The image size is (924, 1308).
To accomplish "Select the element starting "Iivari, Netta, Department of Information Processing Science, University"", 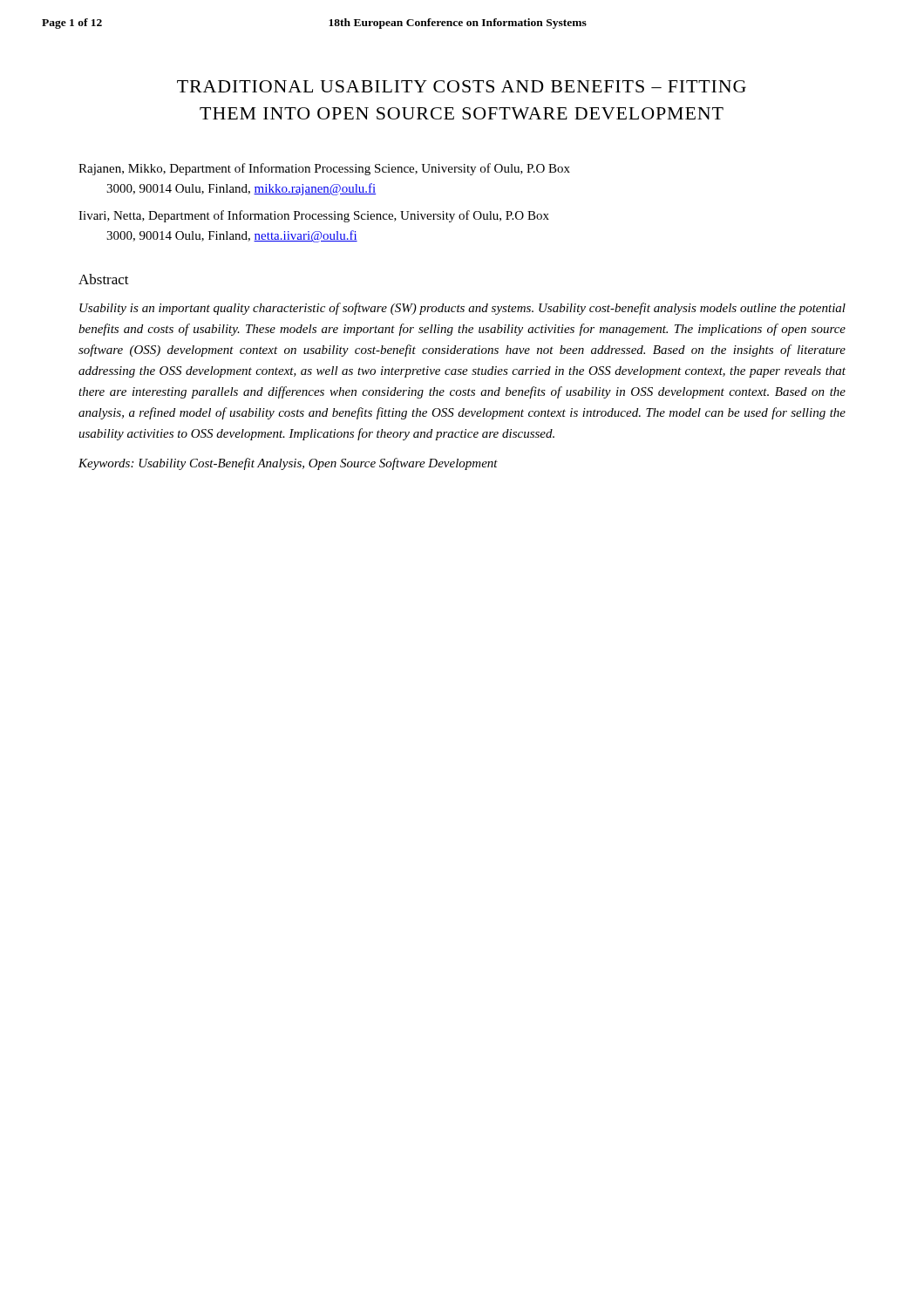I will 462,227.
